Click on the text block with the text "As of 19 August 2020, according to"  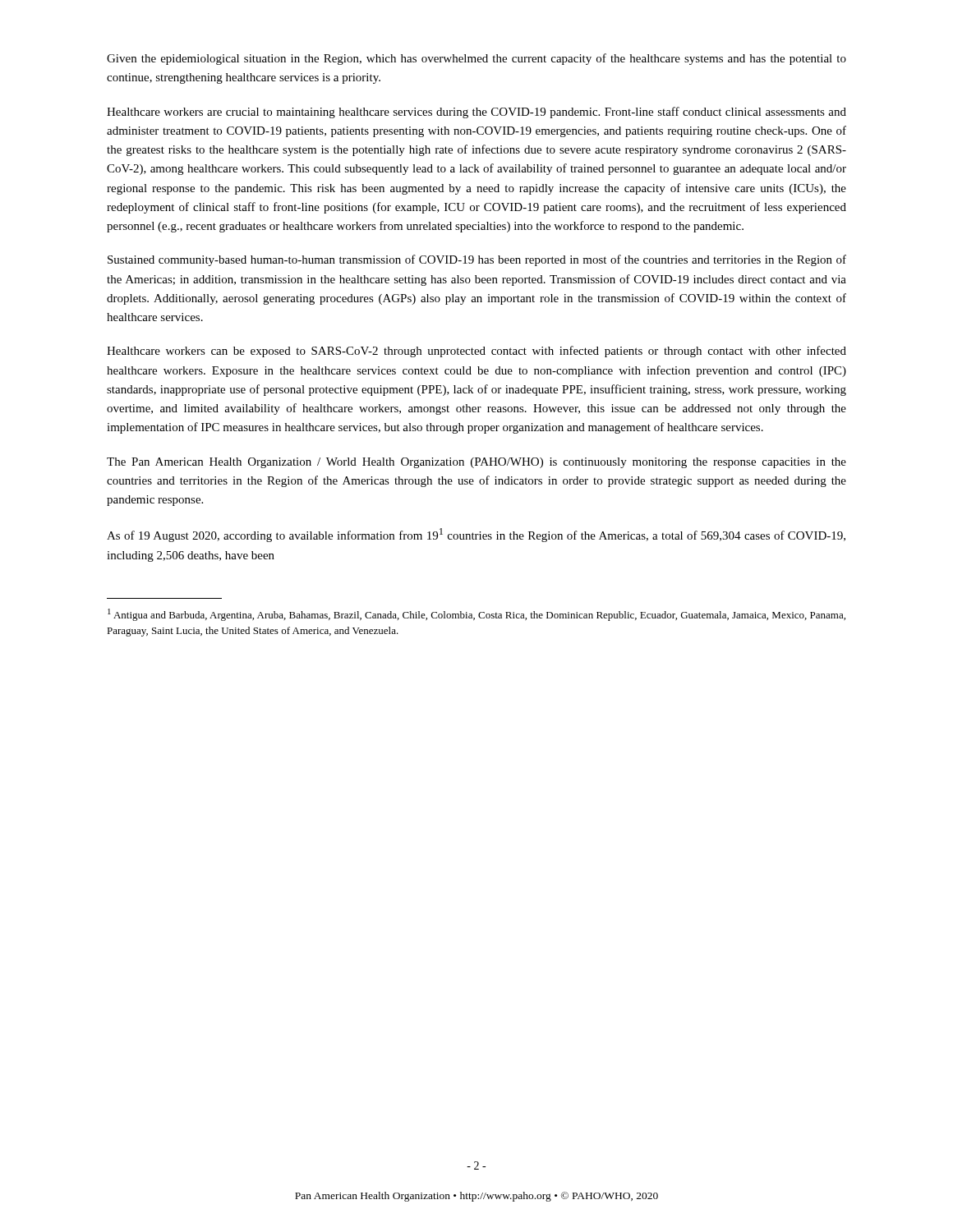tap(476, 544)
